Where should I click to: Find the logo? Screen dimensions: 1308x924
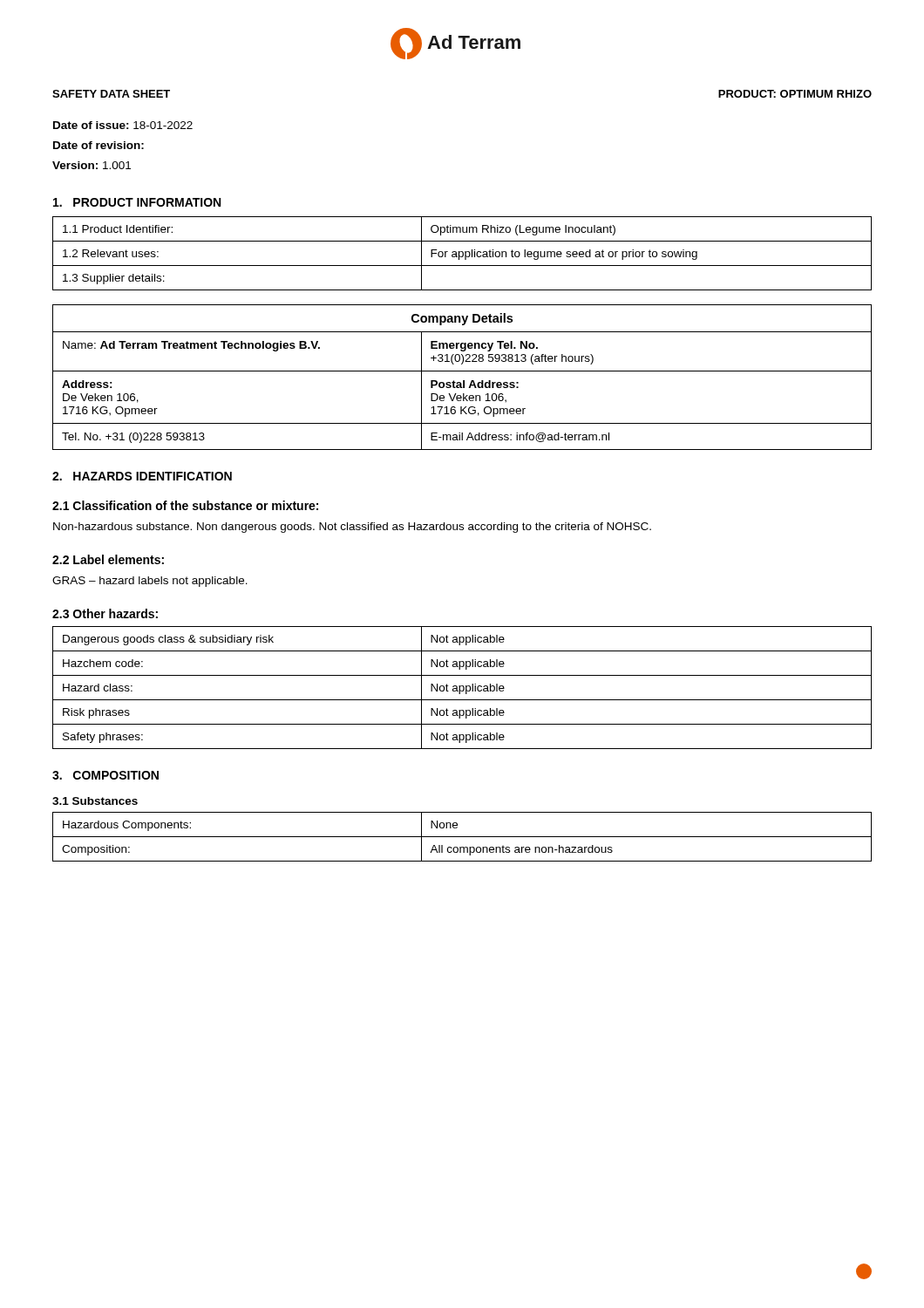click(x=462, y=51)
